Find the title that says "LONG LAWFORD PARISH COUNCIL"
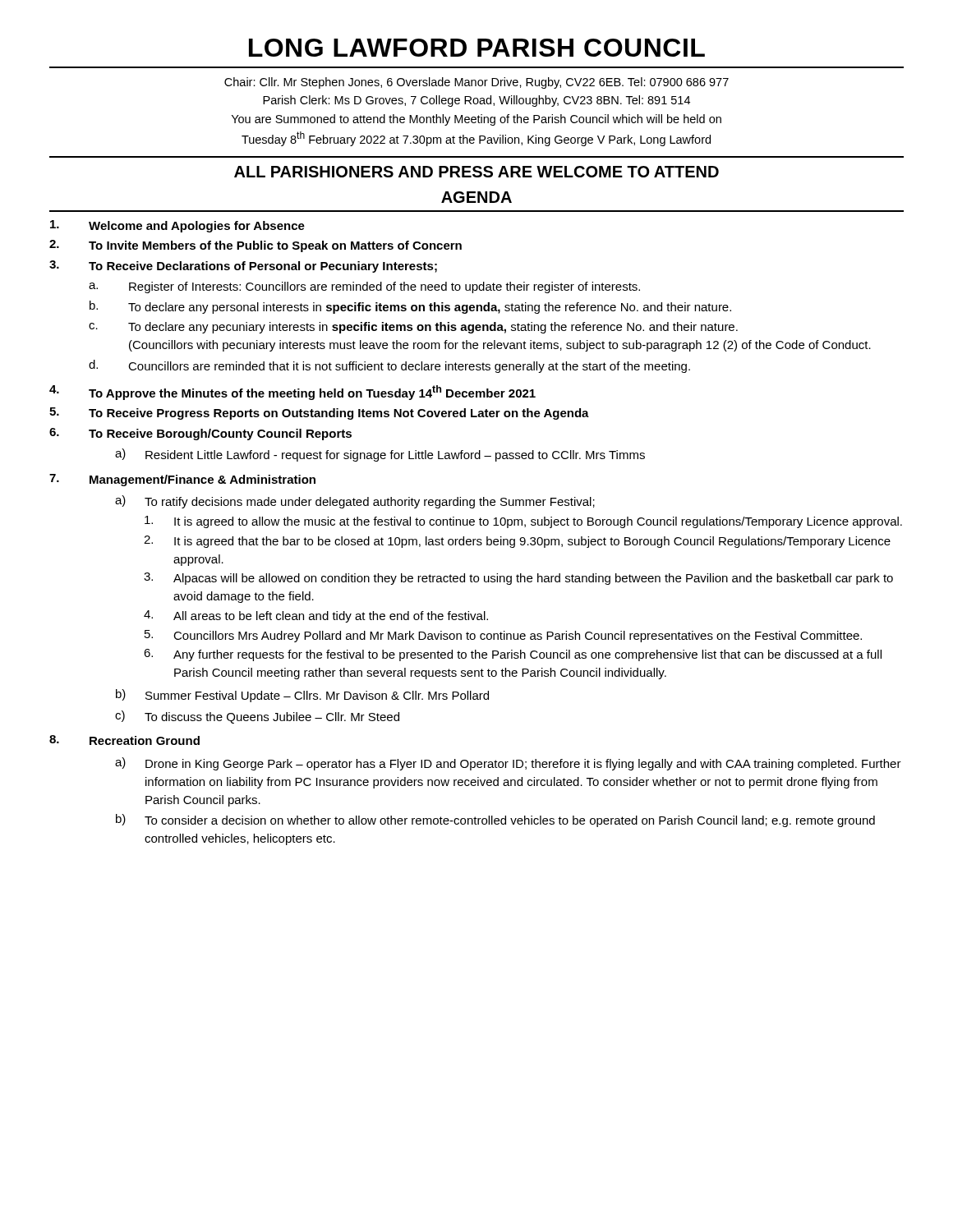 click(476, 48)
